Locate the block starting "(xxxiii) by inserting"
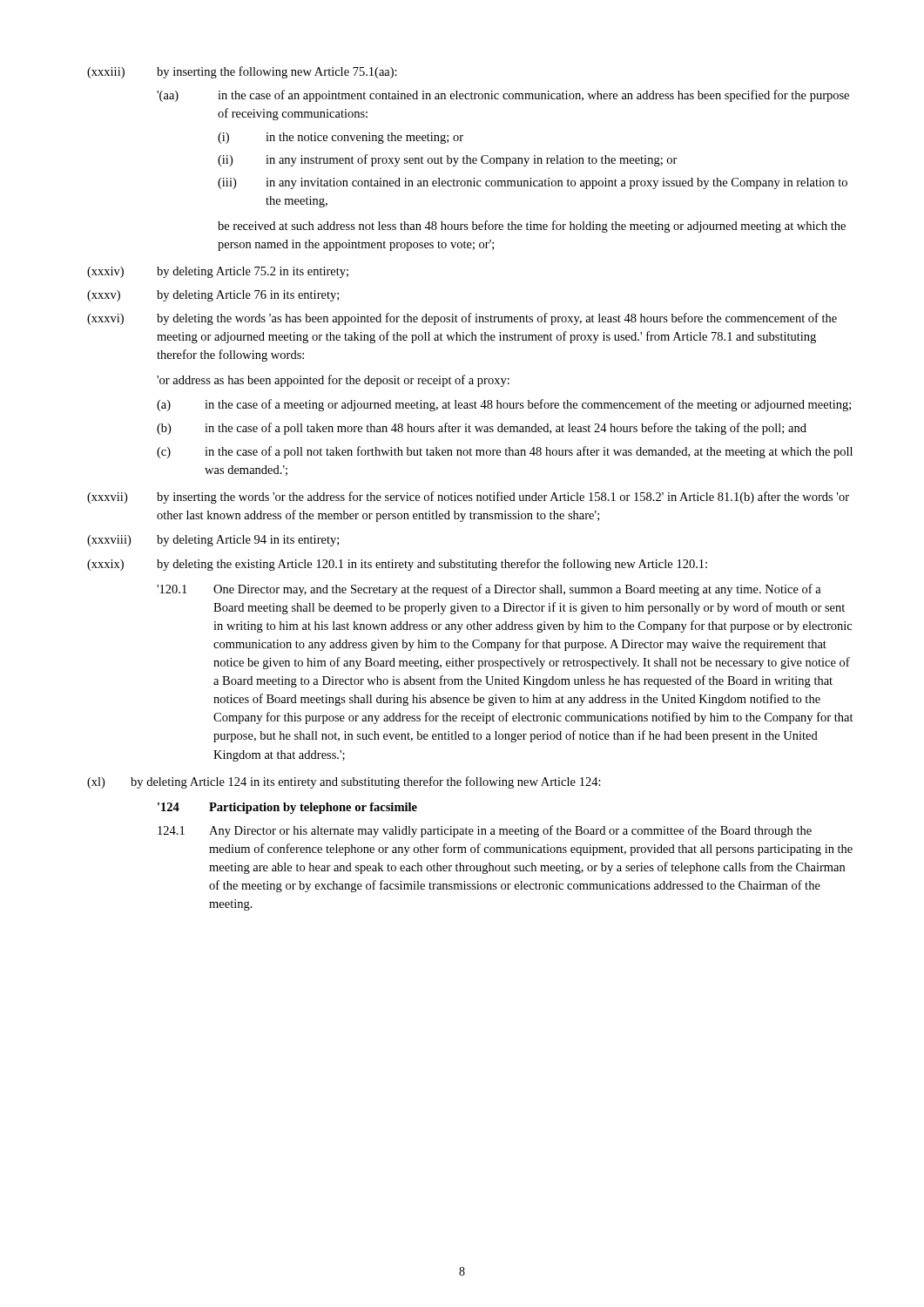This screenshot has width=924, height=1307. (242, 72)
